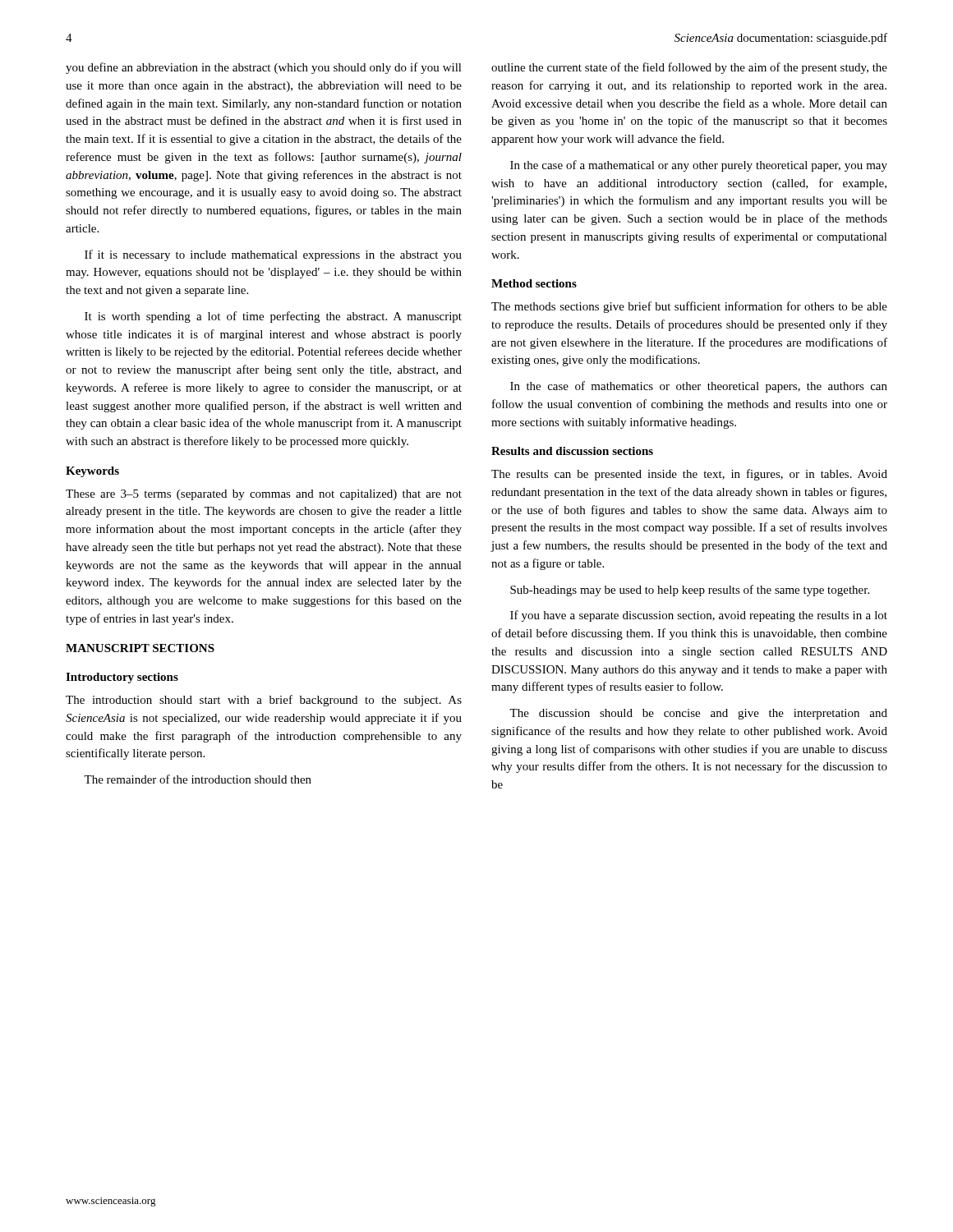The image size is (953, 1232).
Task: Point to the block beginning "outline the current state"
Action: (689, 104)
